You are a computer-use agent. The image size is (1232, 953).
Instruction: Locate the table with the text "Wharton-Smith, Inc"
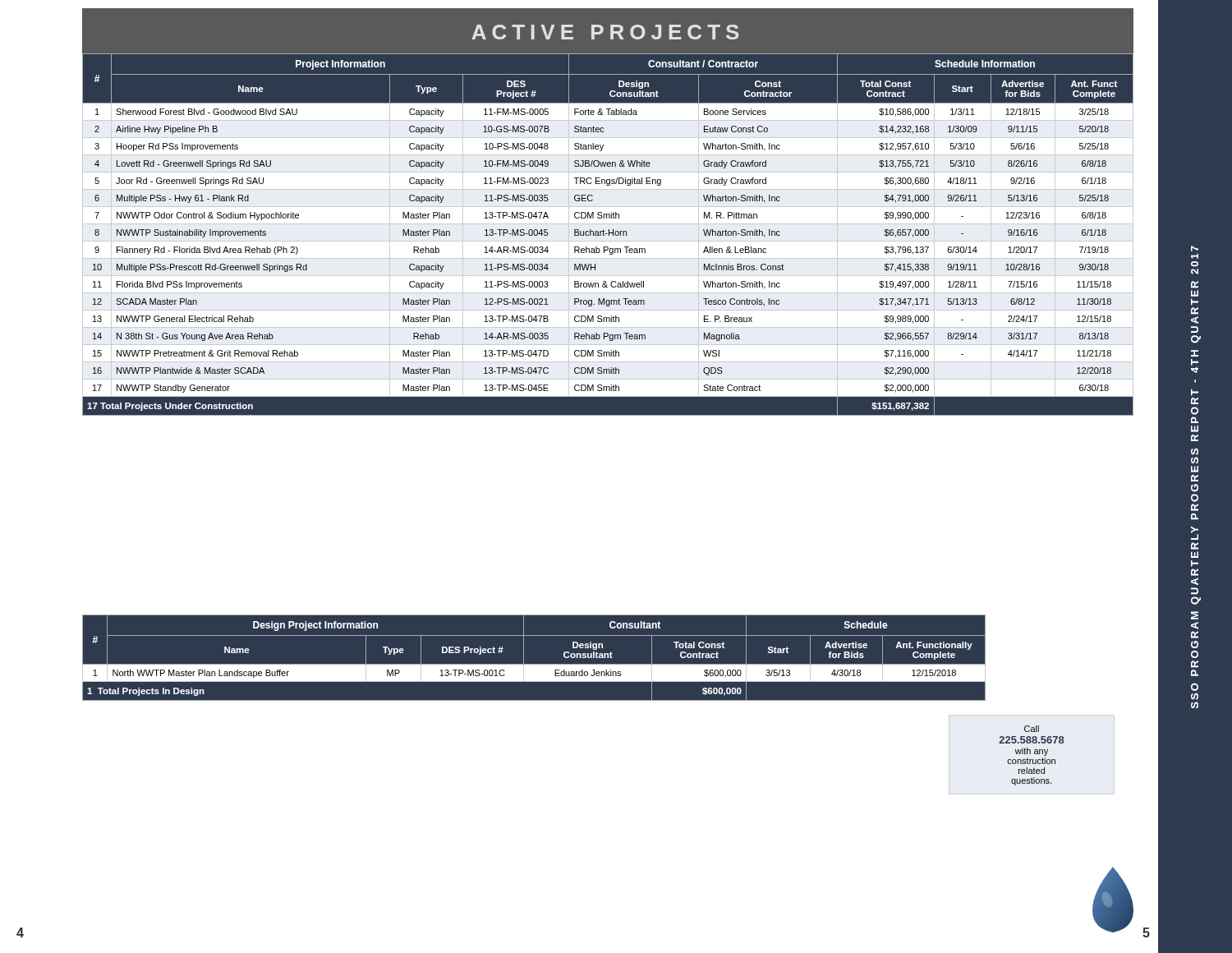coord(608,235)
